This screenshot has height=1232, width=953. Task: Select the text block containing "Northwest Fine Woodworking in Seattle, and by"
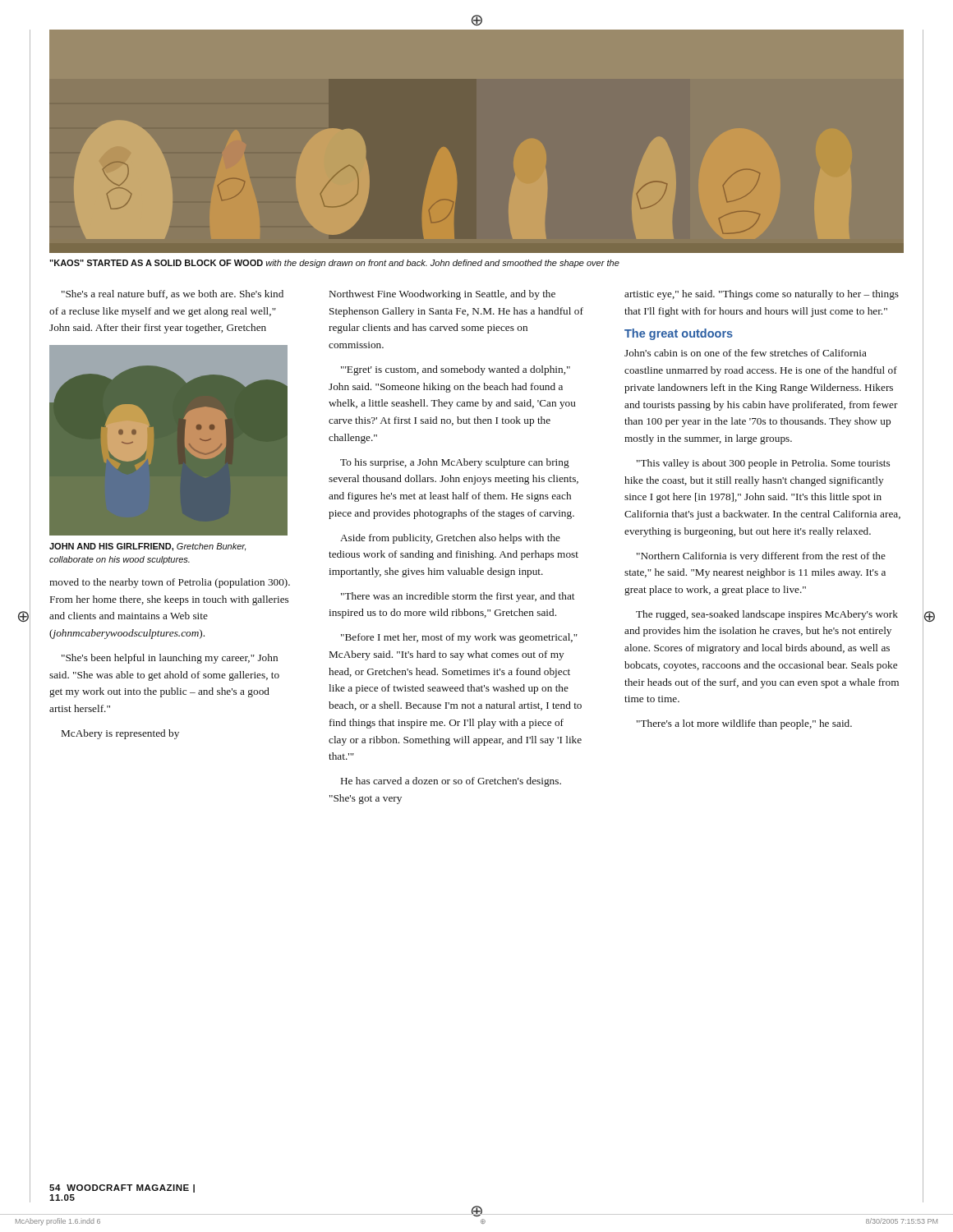pos(456,546)
